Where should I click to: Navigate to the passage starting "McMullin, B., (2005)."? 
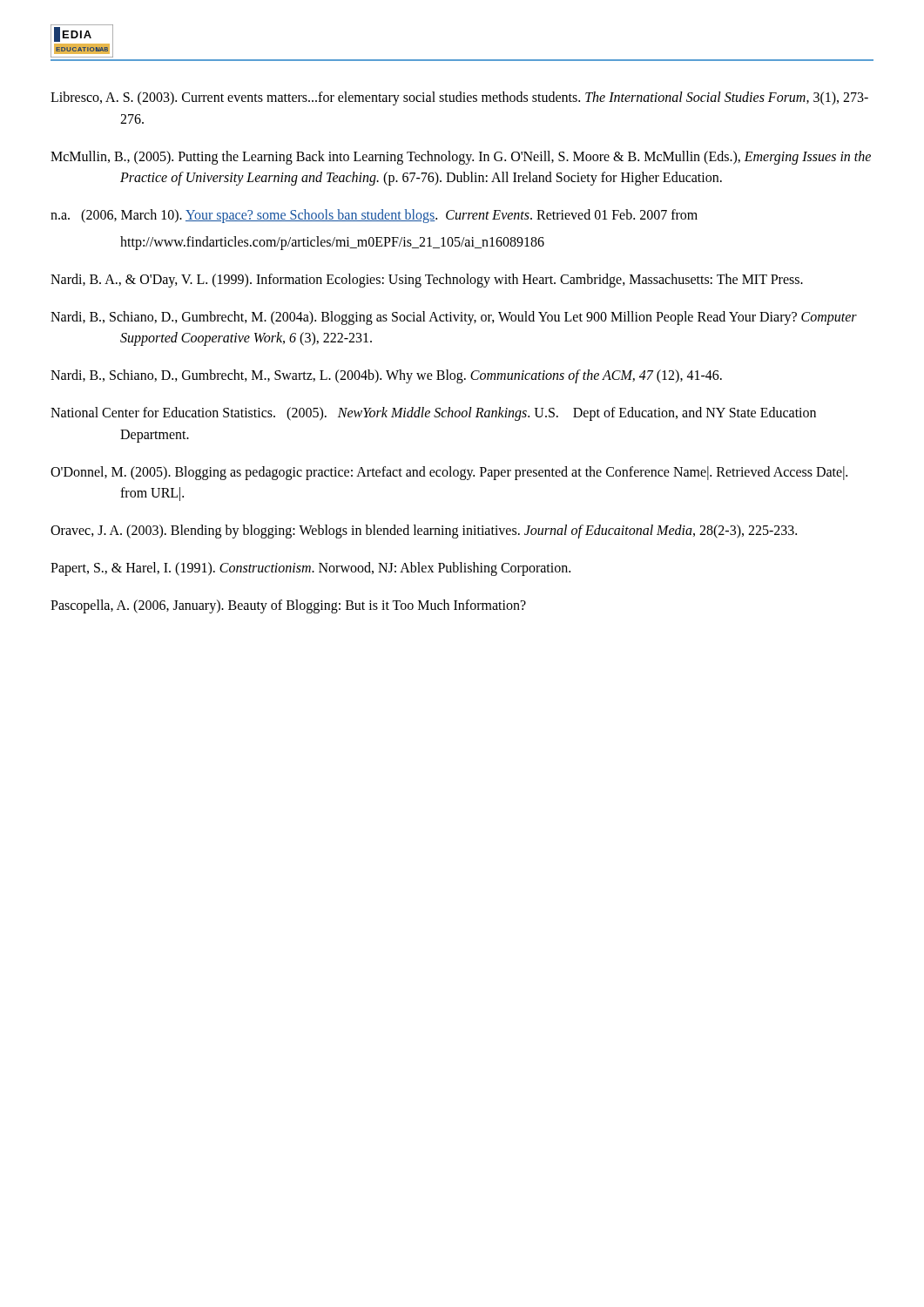(462, 168)
